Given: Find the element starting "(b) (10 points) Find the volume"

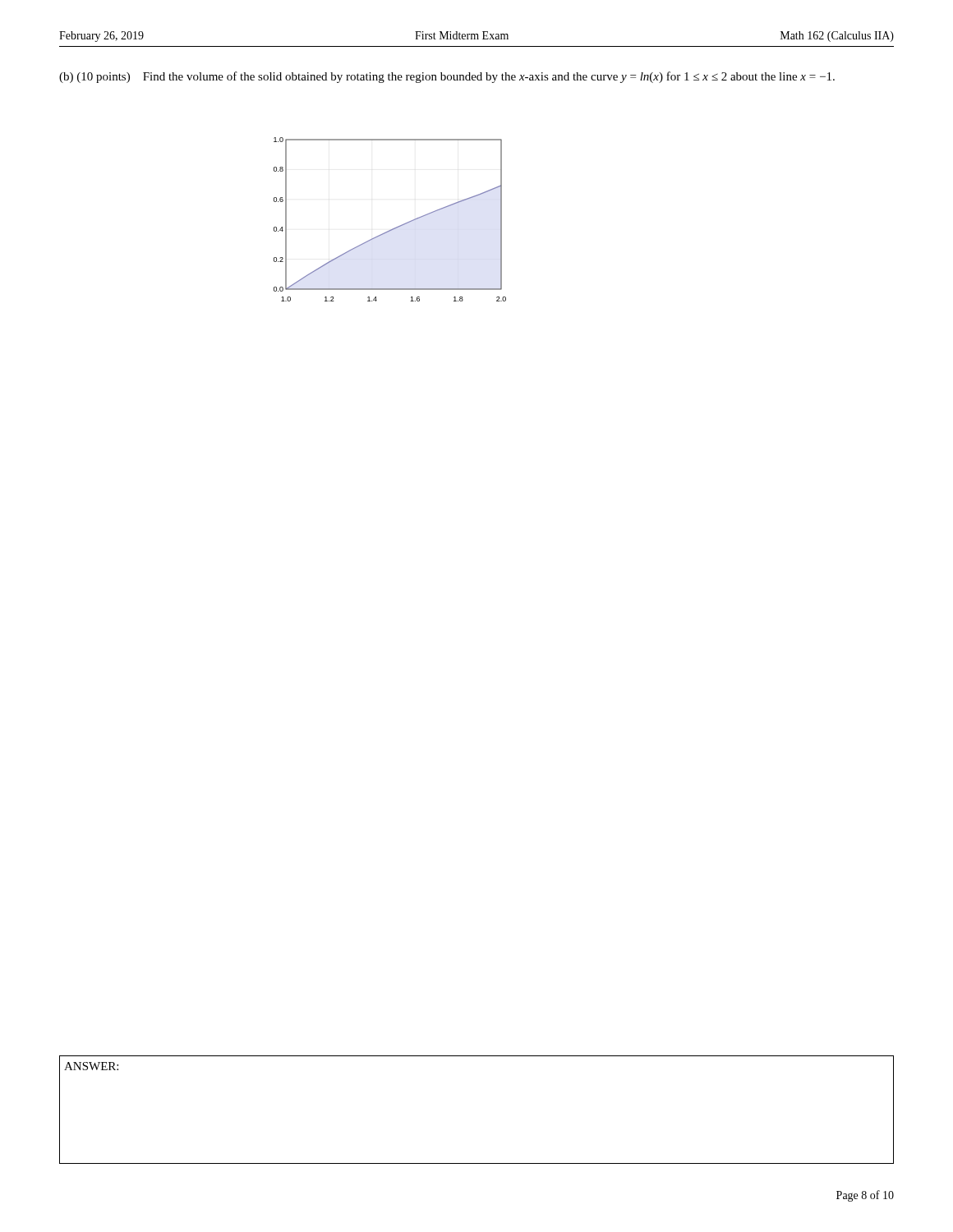Looking at the screenshot, I should tap(447, 76).
